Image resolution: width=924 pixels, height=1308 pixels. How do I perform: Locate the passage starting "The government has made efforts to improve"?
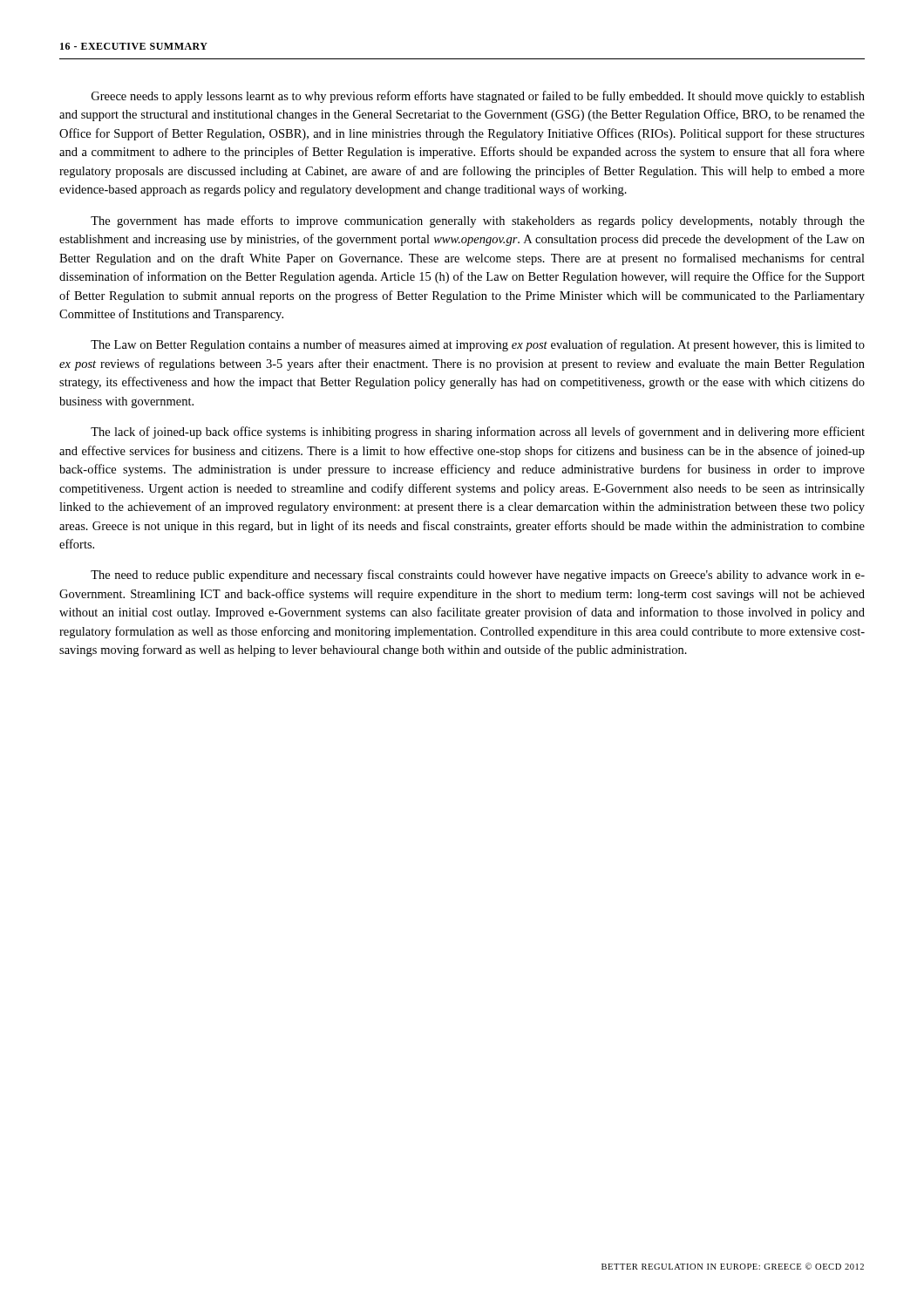coord(462,267)
